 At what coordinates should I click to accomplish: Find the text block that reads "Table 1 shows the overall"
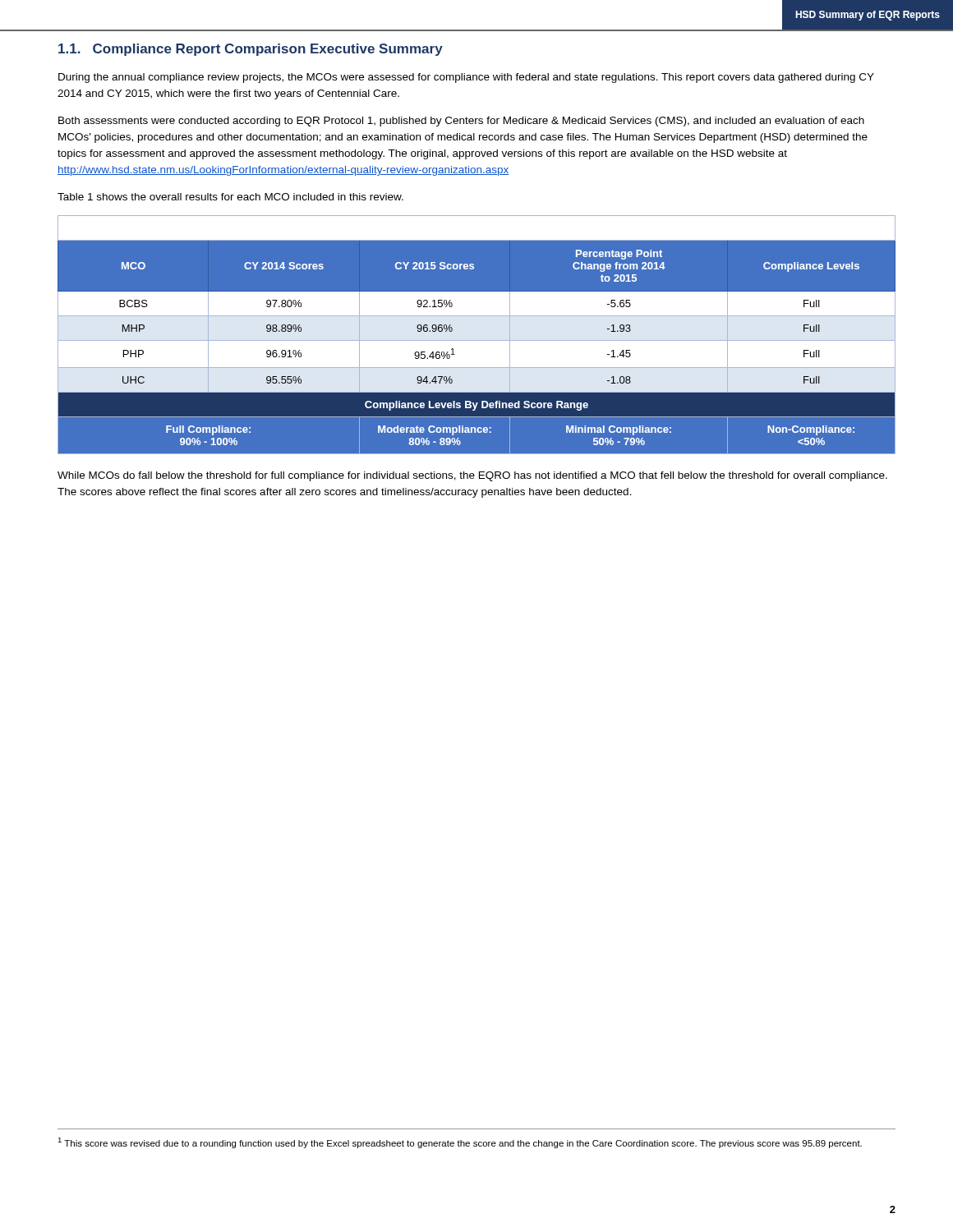[x=231, y=196]
